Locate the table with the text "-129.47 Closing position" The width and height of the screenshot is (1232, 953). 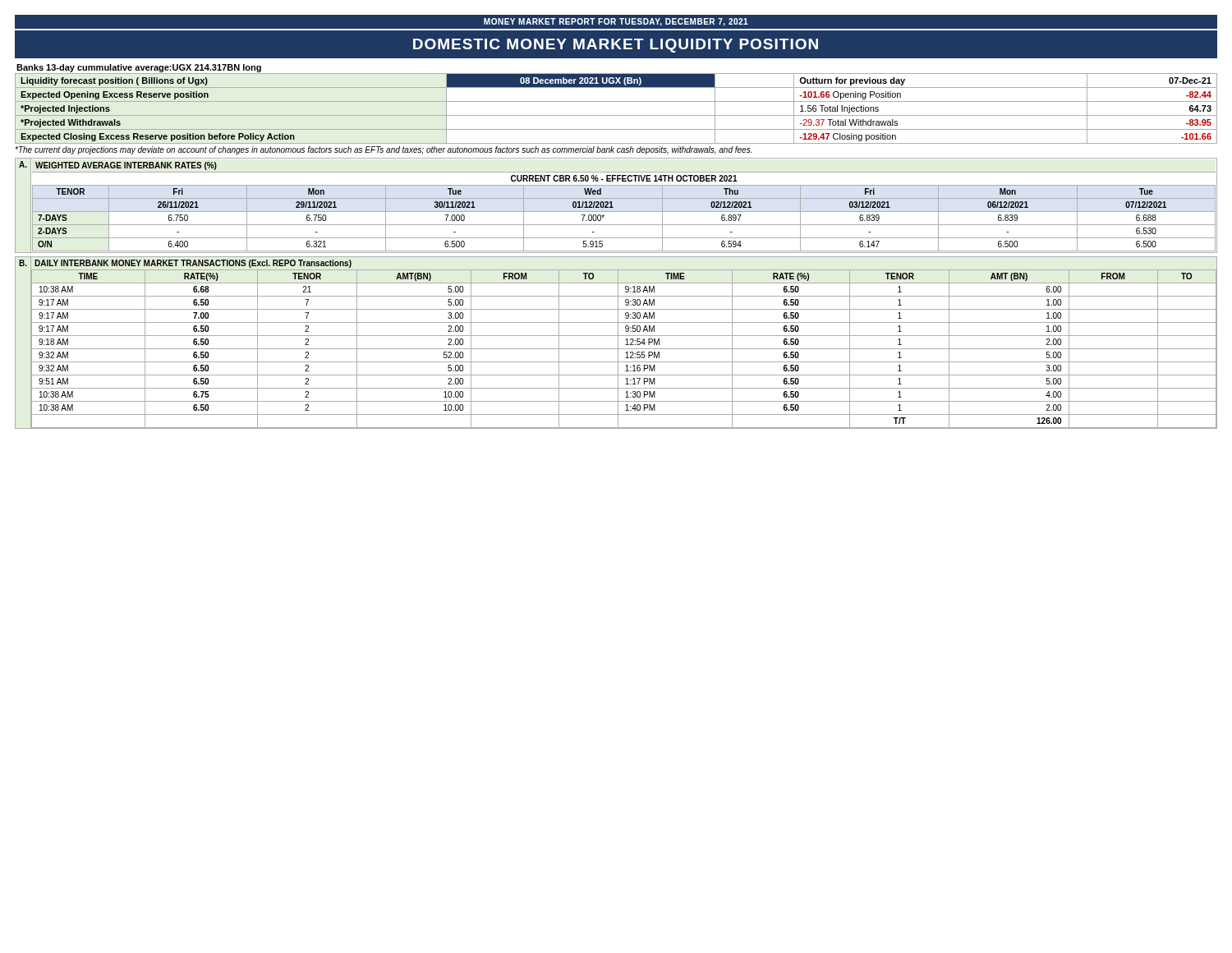[x=616, y=108]
